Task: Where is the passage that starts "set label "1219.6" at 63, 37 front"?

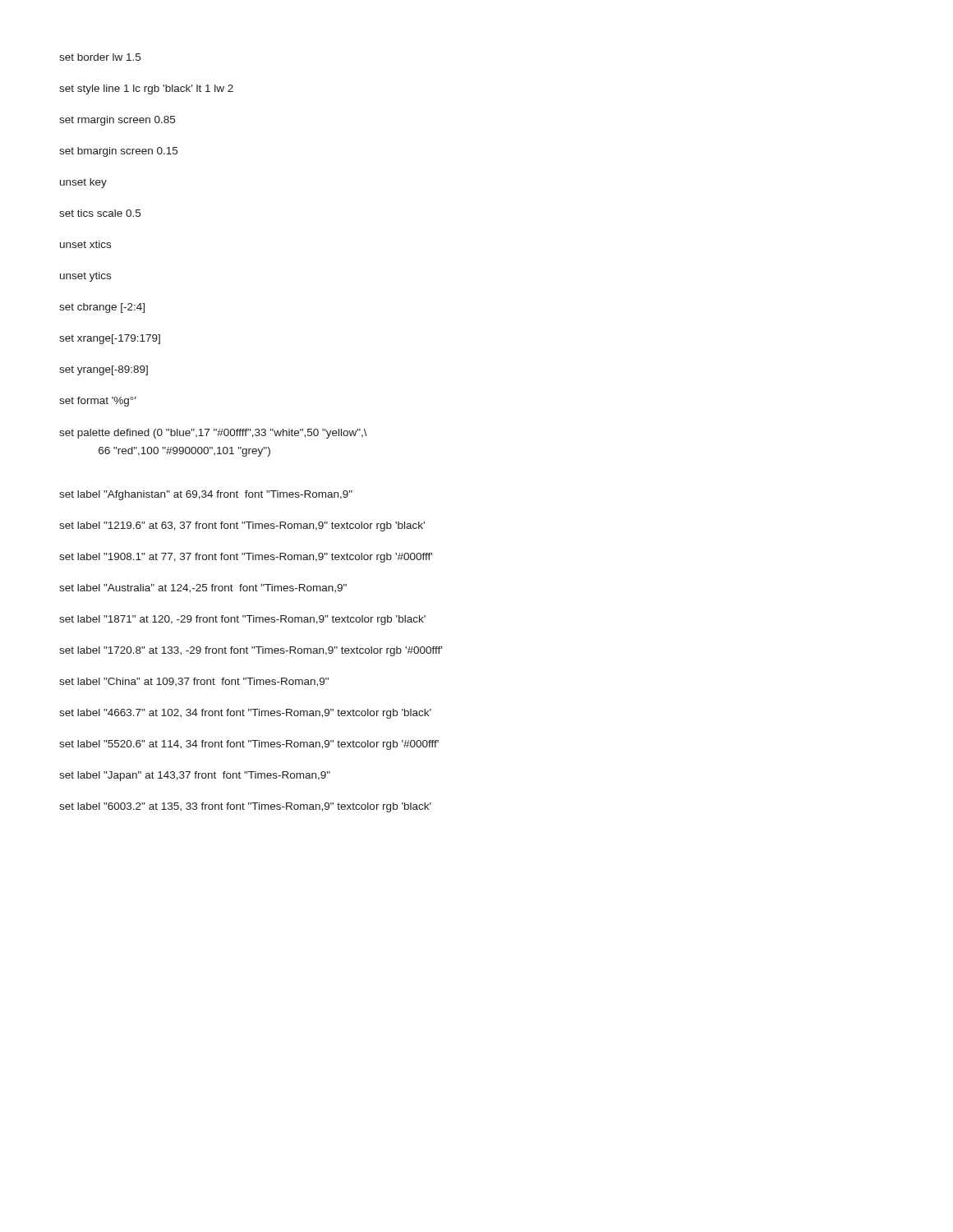Action: 242,525
